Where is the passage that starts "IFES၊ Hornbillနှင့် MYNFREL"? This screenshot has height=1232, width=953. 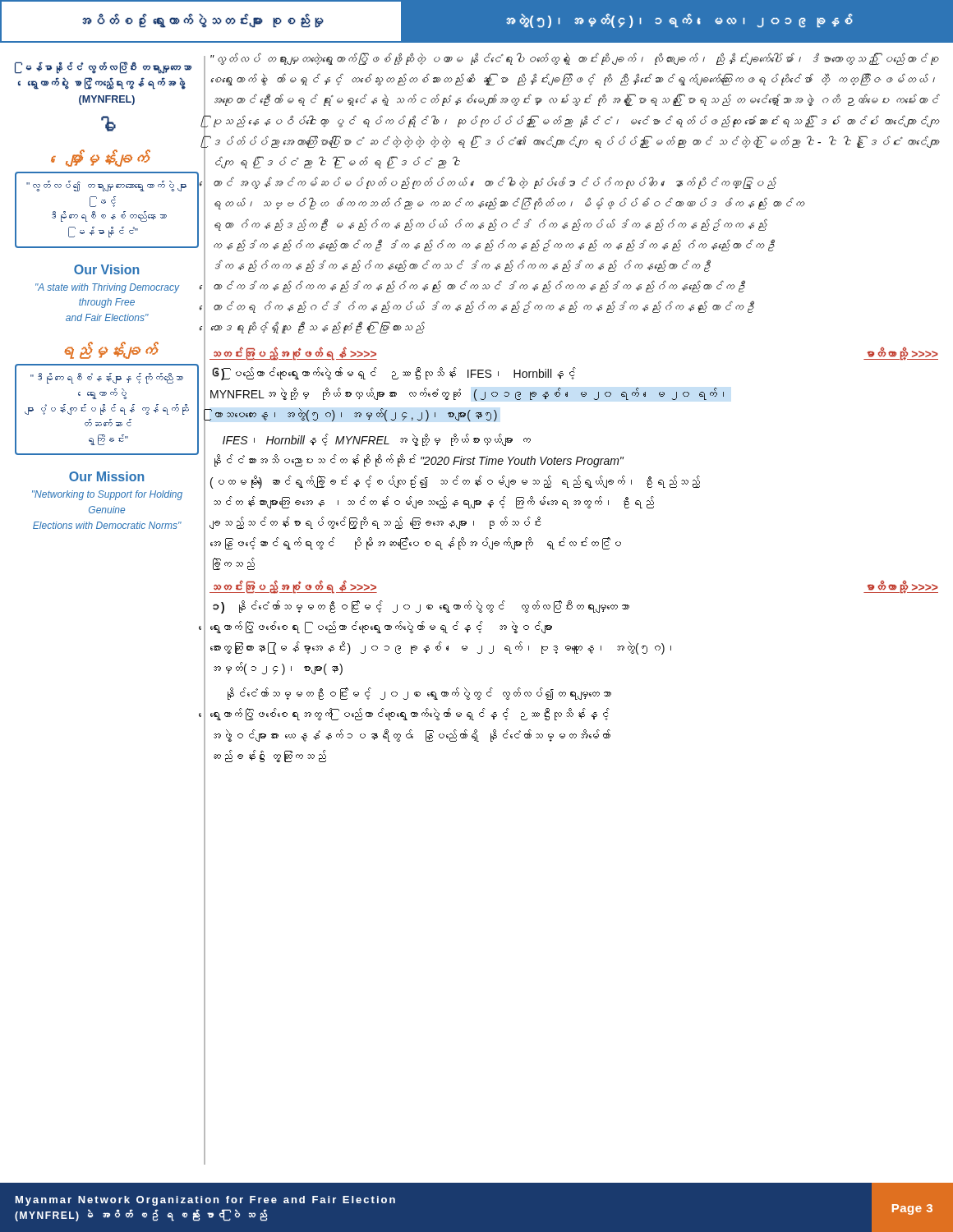pyautogui.click(x=455, y=502)
